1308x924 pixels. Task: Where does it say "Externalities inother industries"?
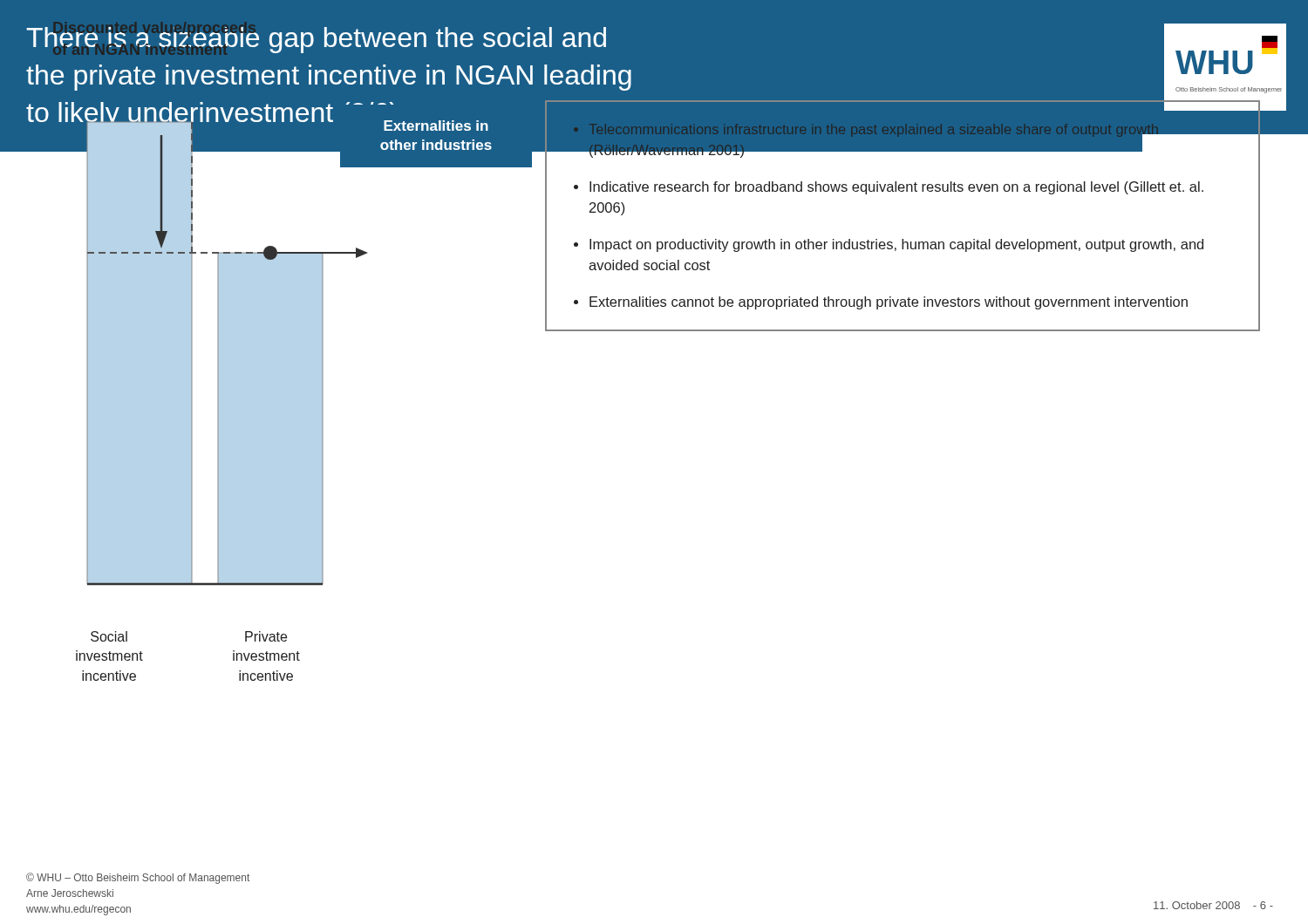click(x=436, y=136)
